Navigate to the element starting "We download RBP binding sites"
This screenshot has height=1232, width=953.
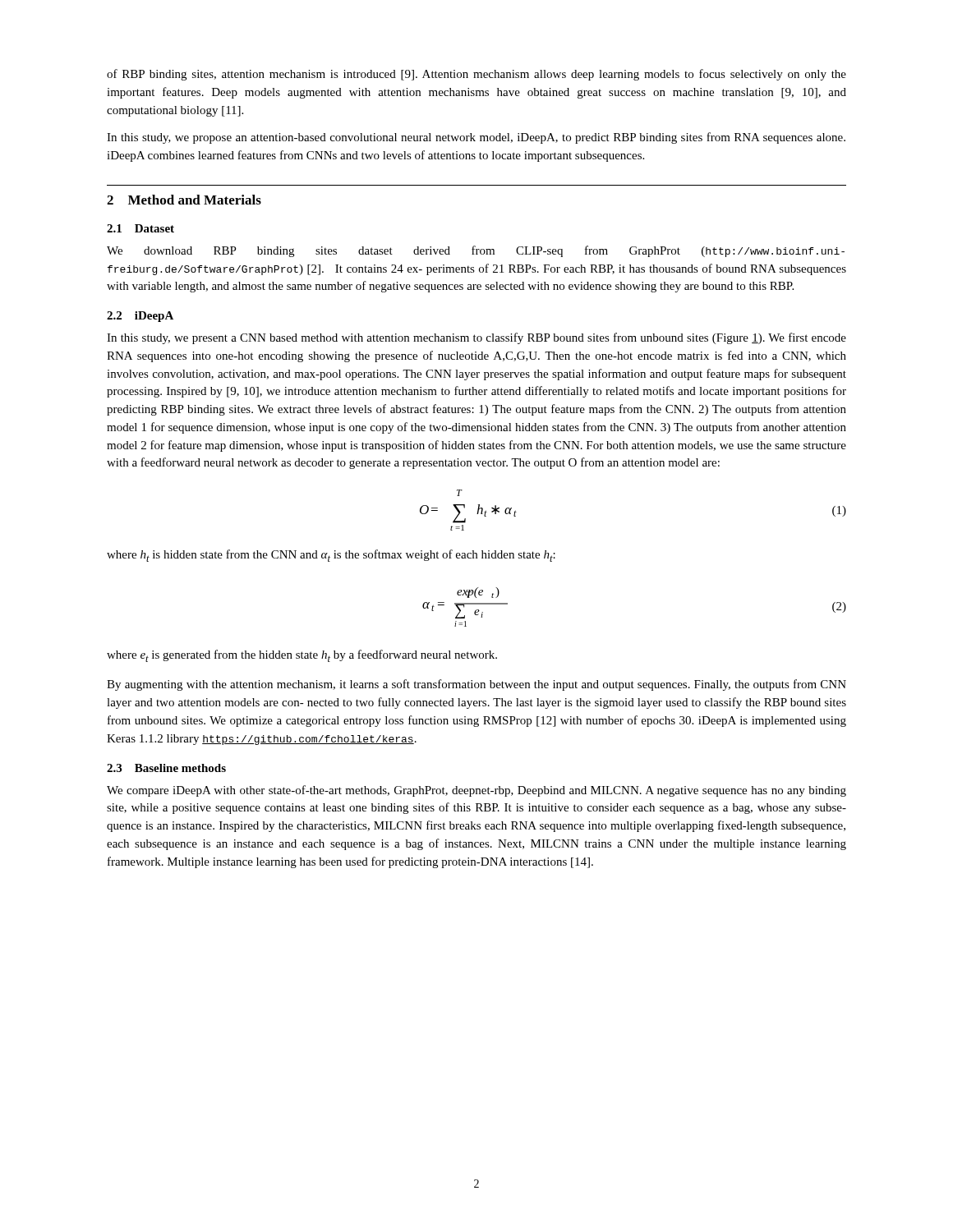click(476, 269)
